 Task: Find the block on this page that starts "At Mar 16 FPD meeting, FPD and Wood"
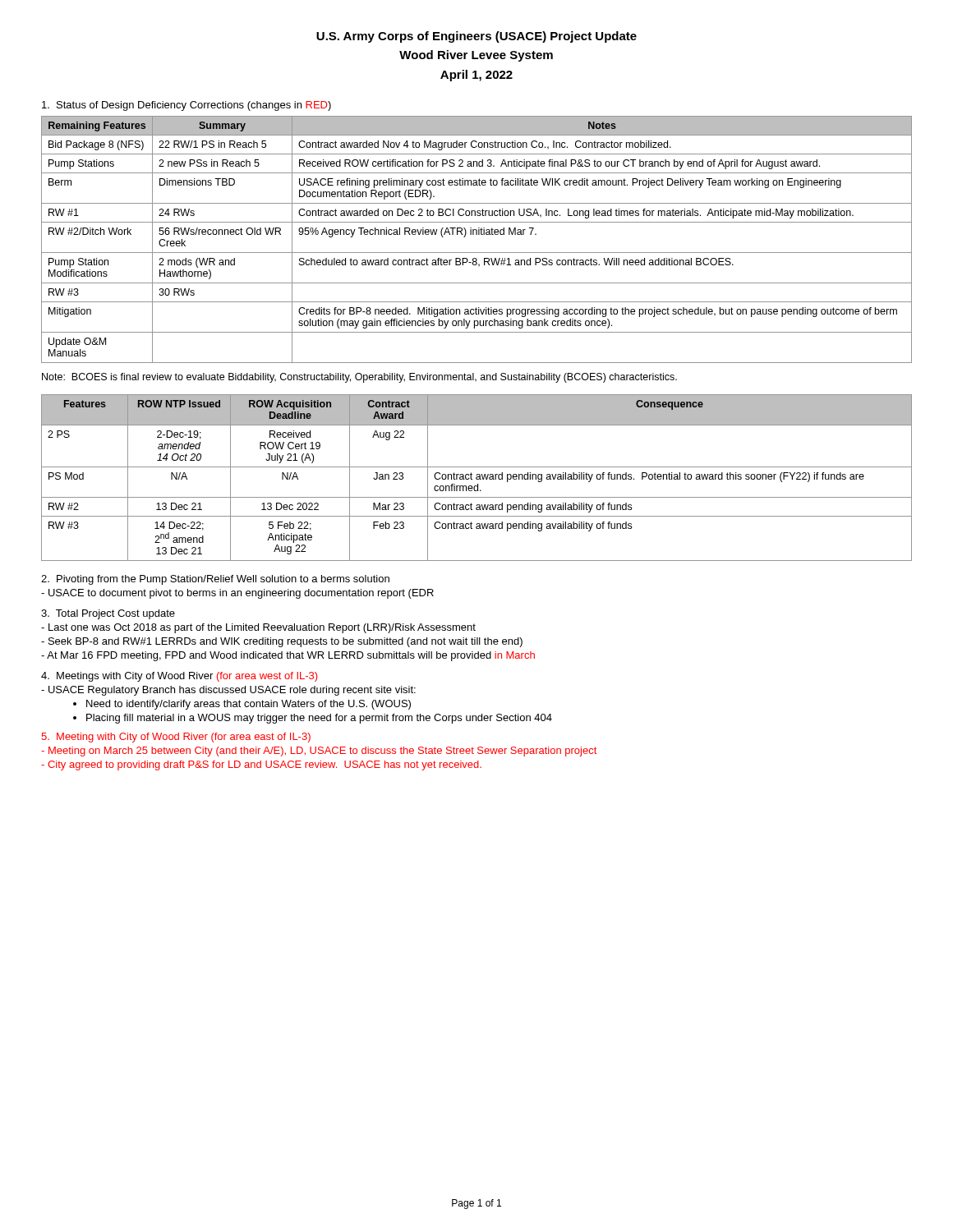coord(288,655)
